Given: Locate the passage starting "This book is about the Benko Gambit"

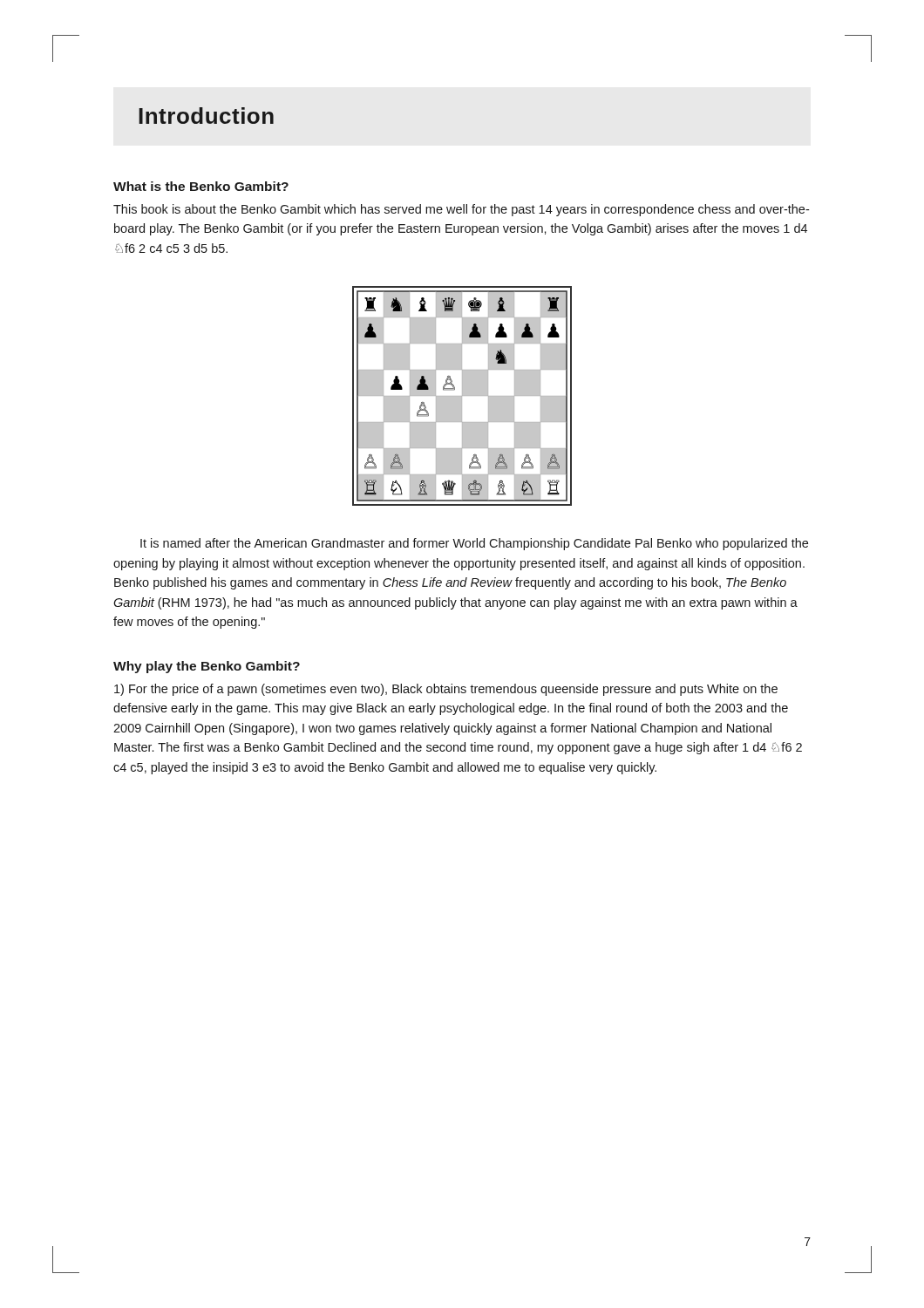Looking at the screenshot, I should 461,229.
